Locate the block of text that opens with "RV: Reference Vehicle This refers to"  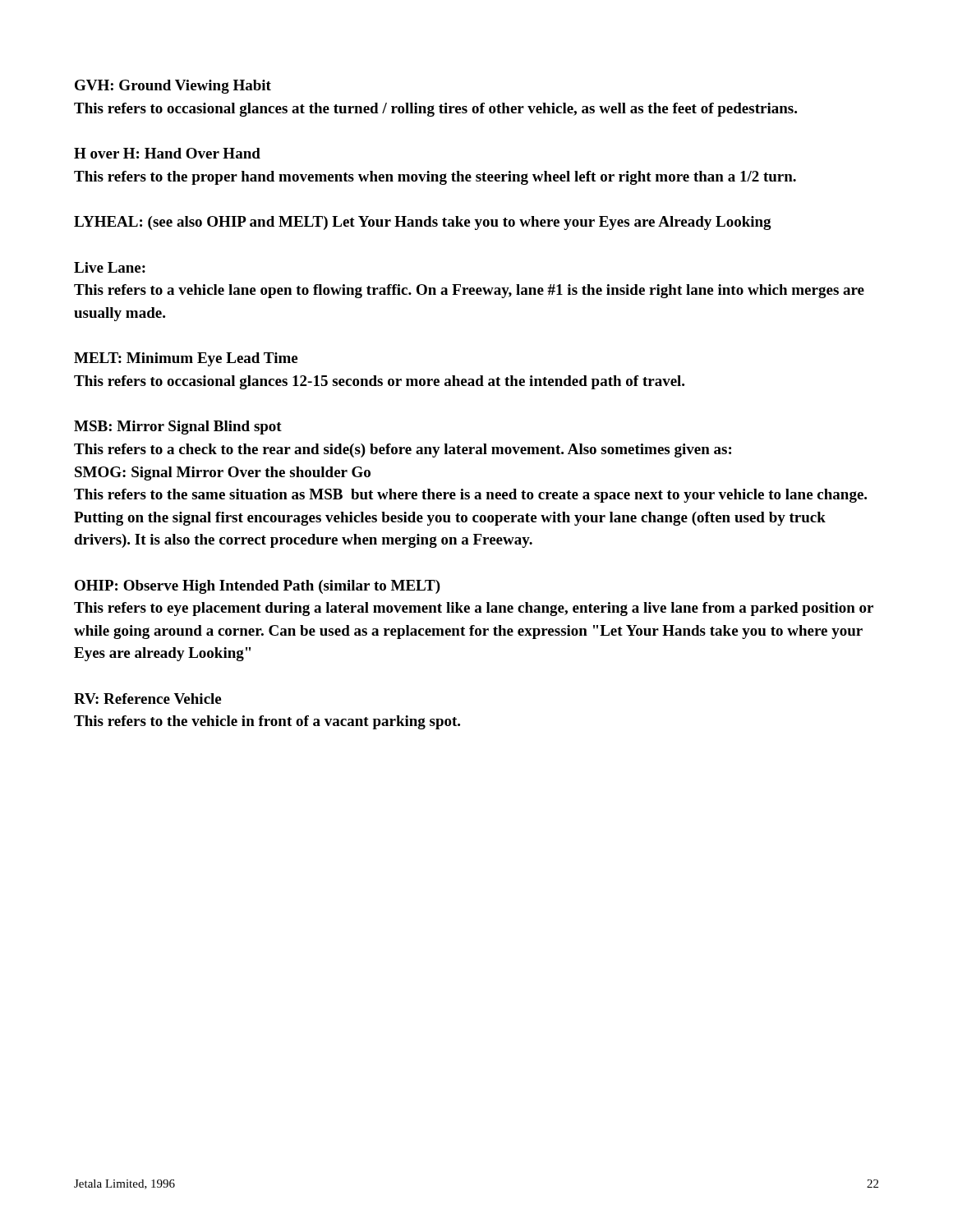pos(147,699)
